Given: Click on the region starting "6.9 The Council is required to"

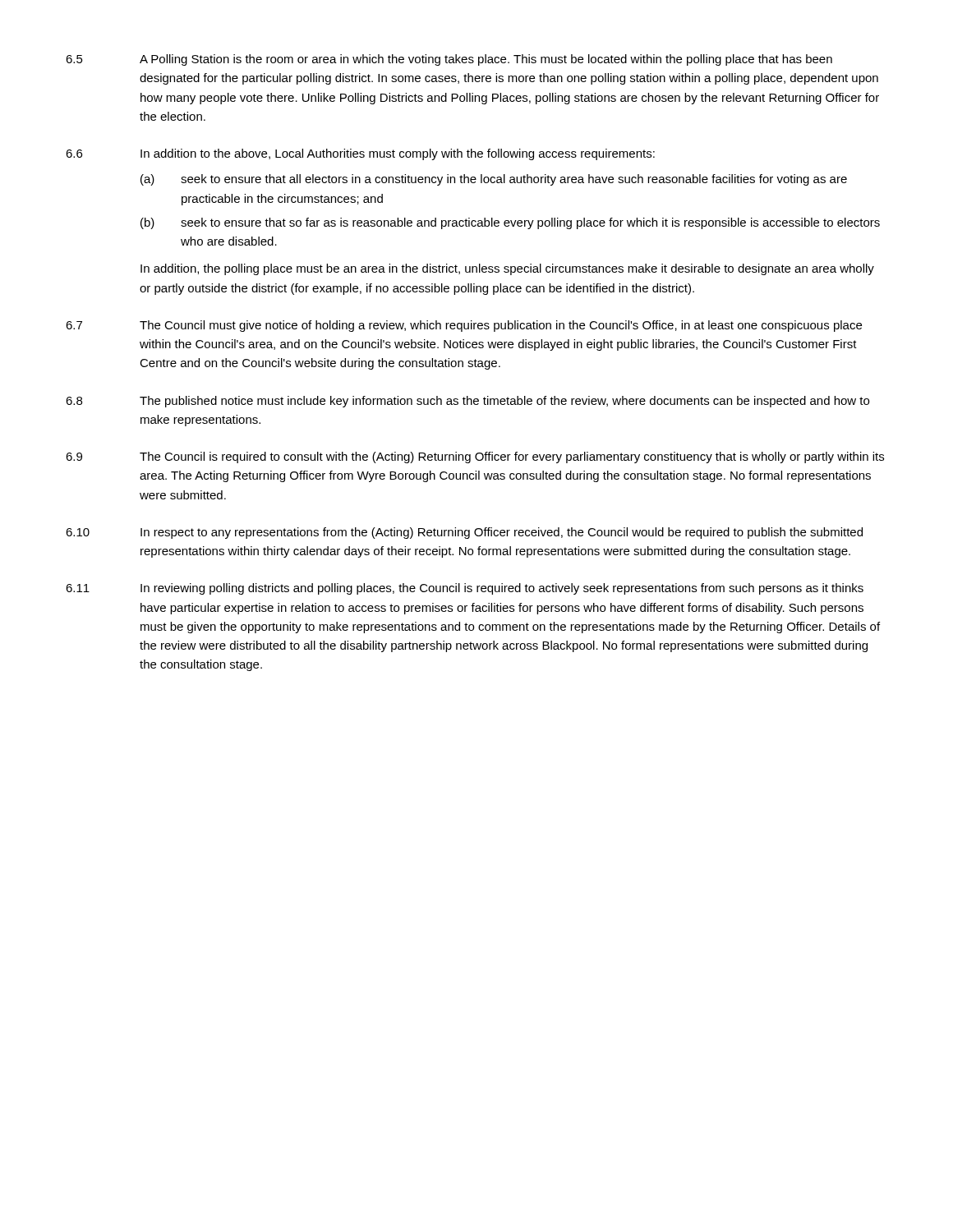Looking at the screenshot, I should [476, 475].
